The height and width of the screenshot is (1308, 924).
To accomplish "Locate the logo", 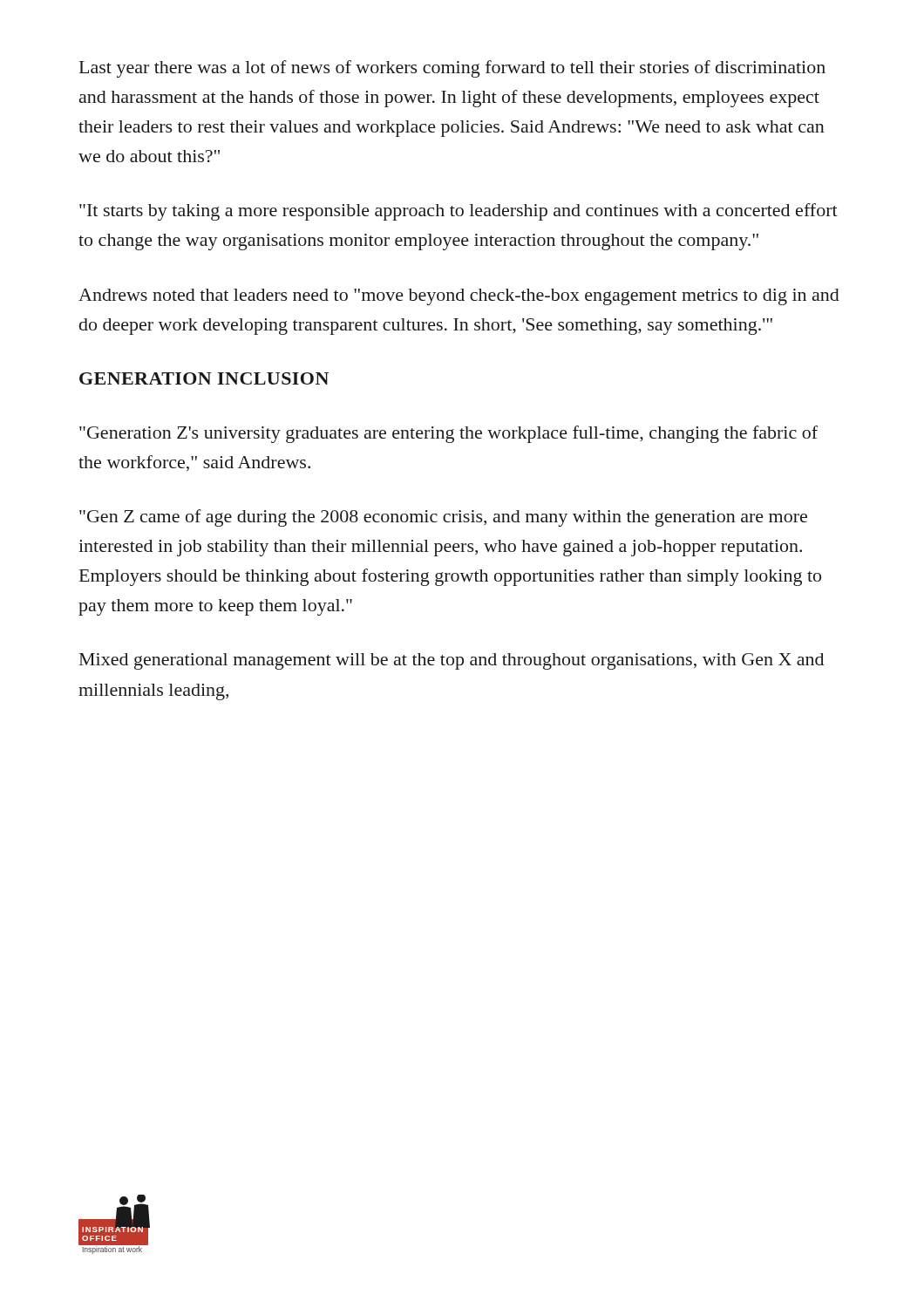I will click(x=139, y=1225).
